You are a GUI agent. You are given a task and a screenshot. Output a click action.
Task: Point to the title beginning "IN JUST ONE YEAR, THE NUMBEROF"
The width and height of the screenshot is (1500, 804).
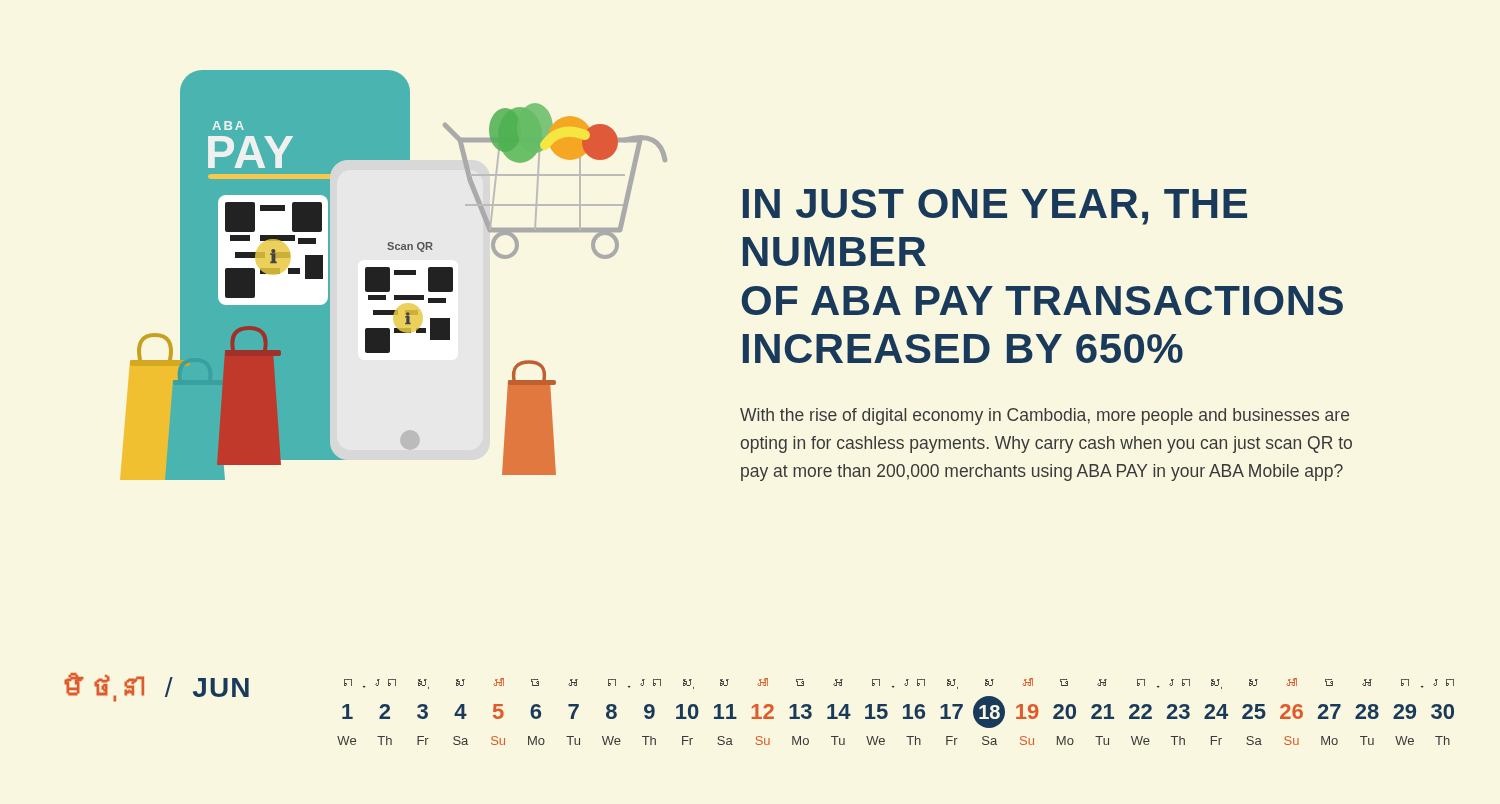1090,333
